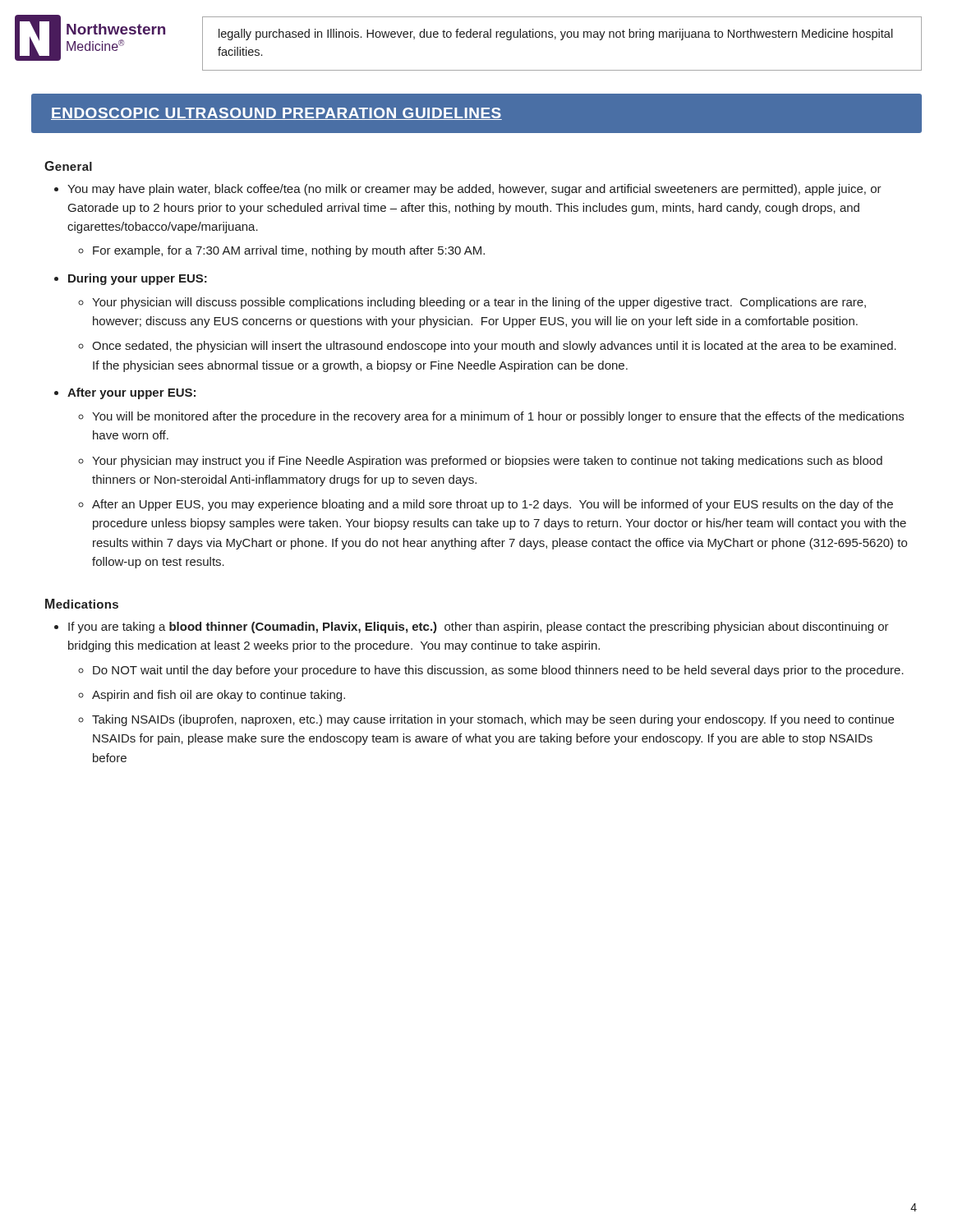The width and height of the screenshot is (953, 1232).
Task: Where is the passage that starts "You will be monitored after"?
Action: click(x=498, y=426)
